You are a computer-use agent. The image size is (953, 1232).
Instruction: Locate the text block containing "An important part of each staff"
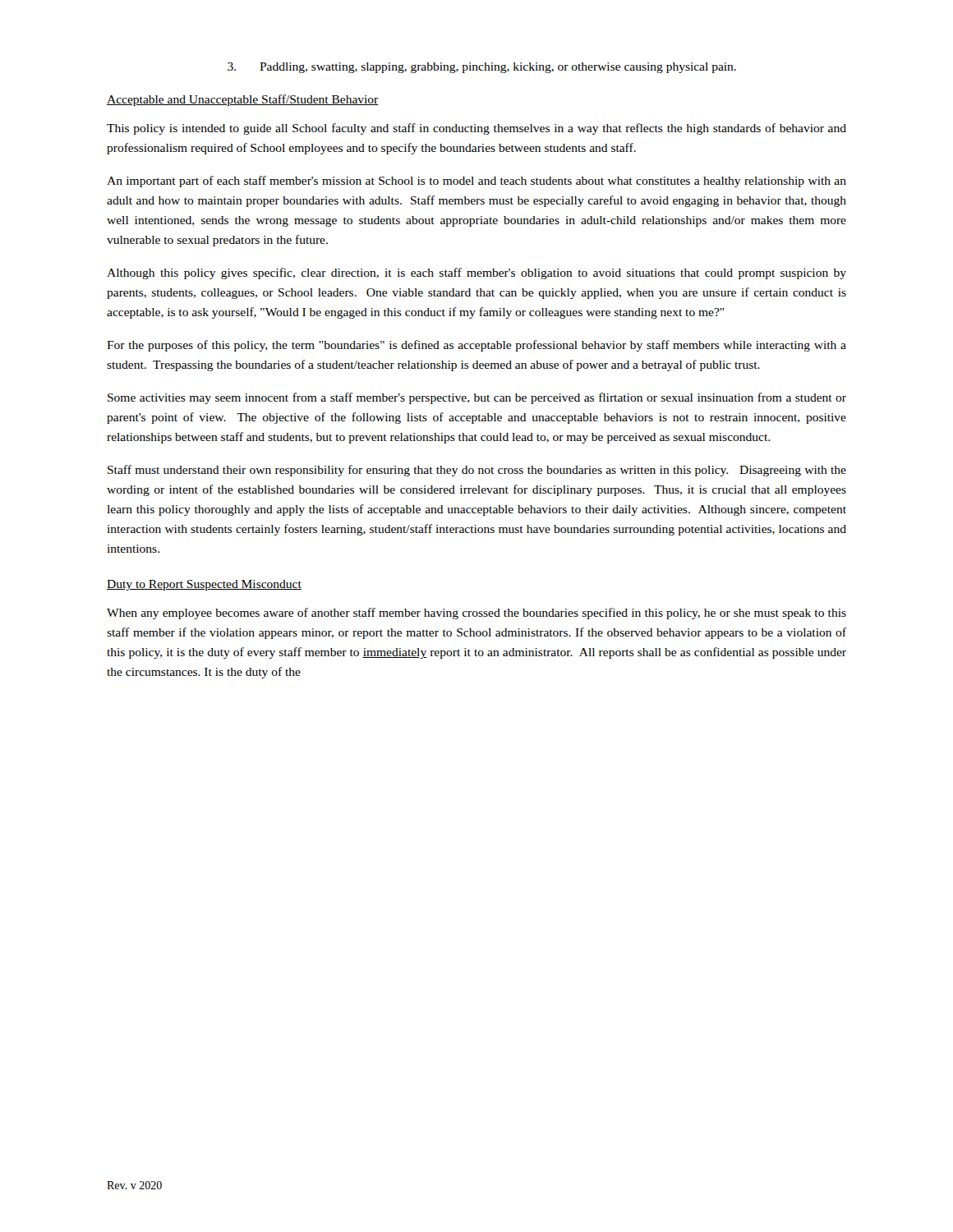476,210
